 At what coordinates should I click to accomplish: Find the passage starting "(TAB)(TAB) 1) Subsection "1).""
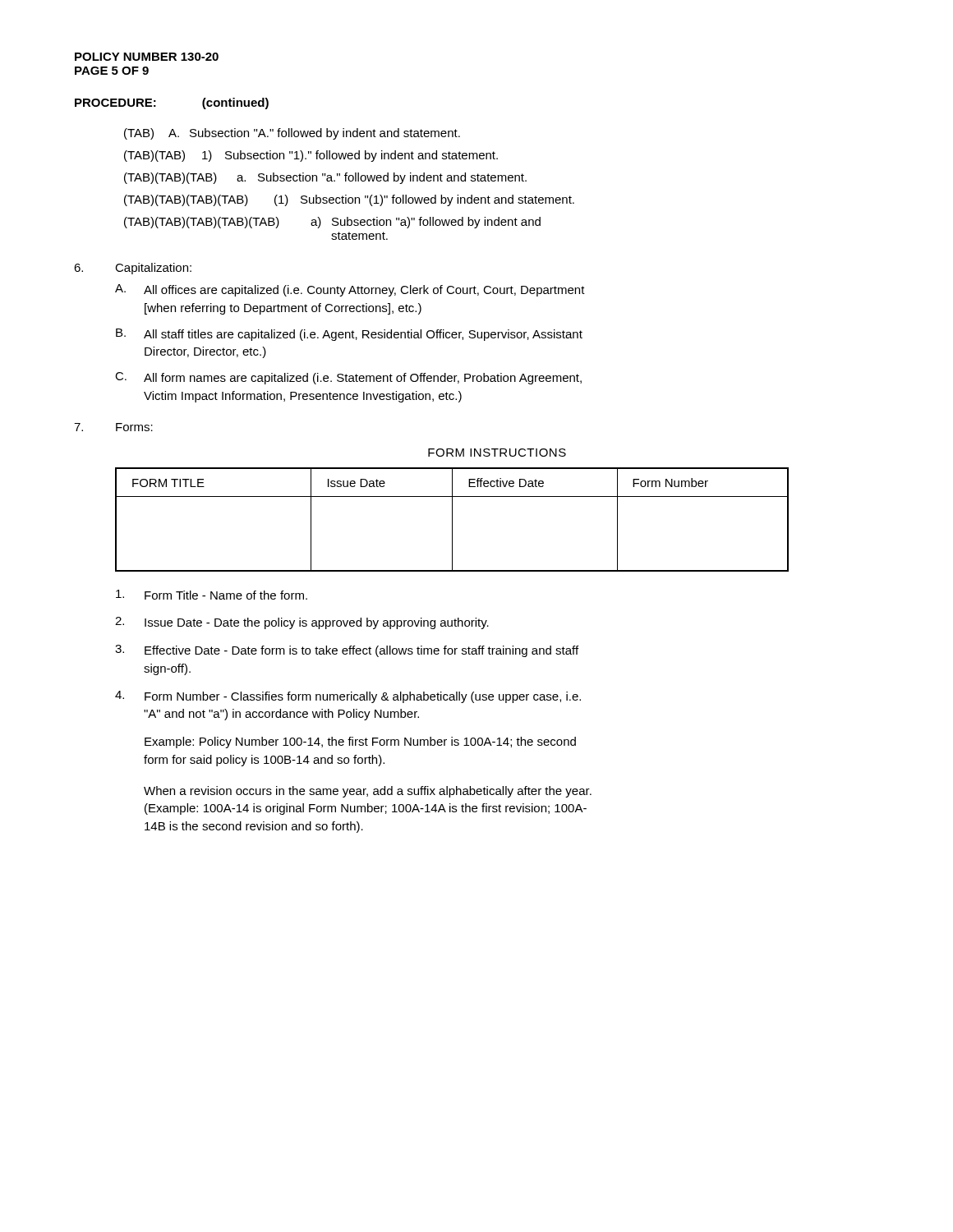(311, 155)
